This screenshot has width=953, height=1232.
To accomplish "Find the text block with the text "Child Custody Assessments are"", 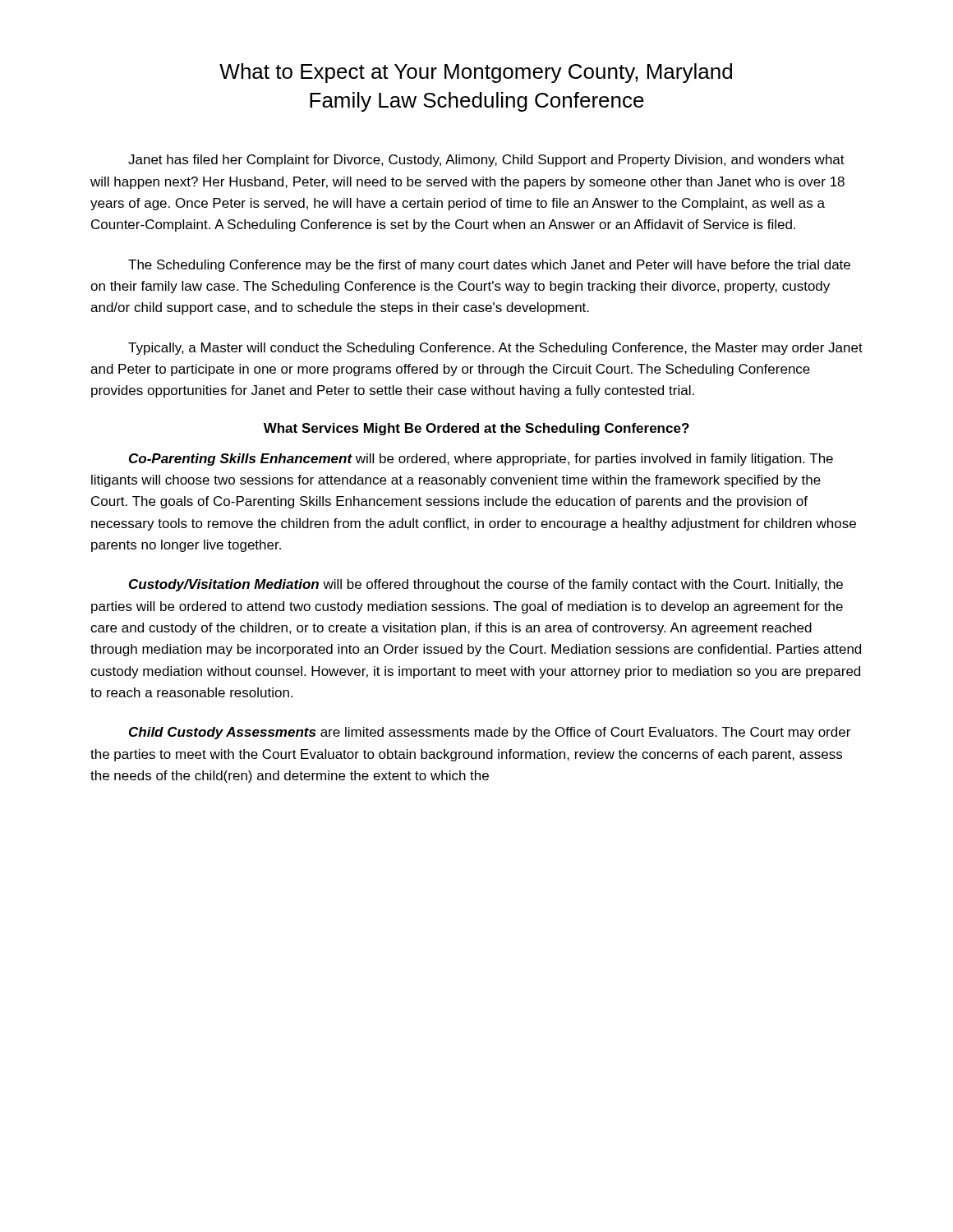I will point(470,753).
